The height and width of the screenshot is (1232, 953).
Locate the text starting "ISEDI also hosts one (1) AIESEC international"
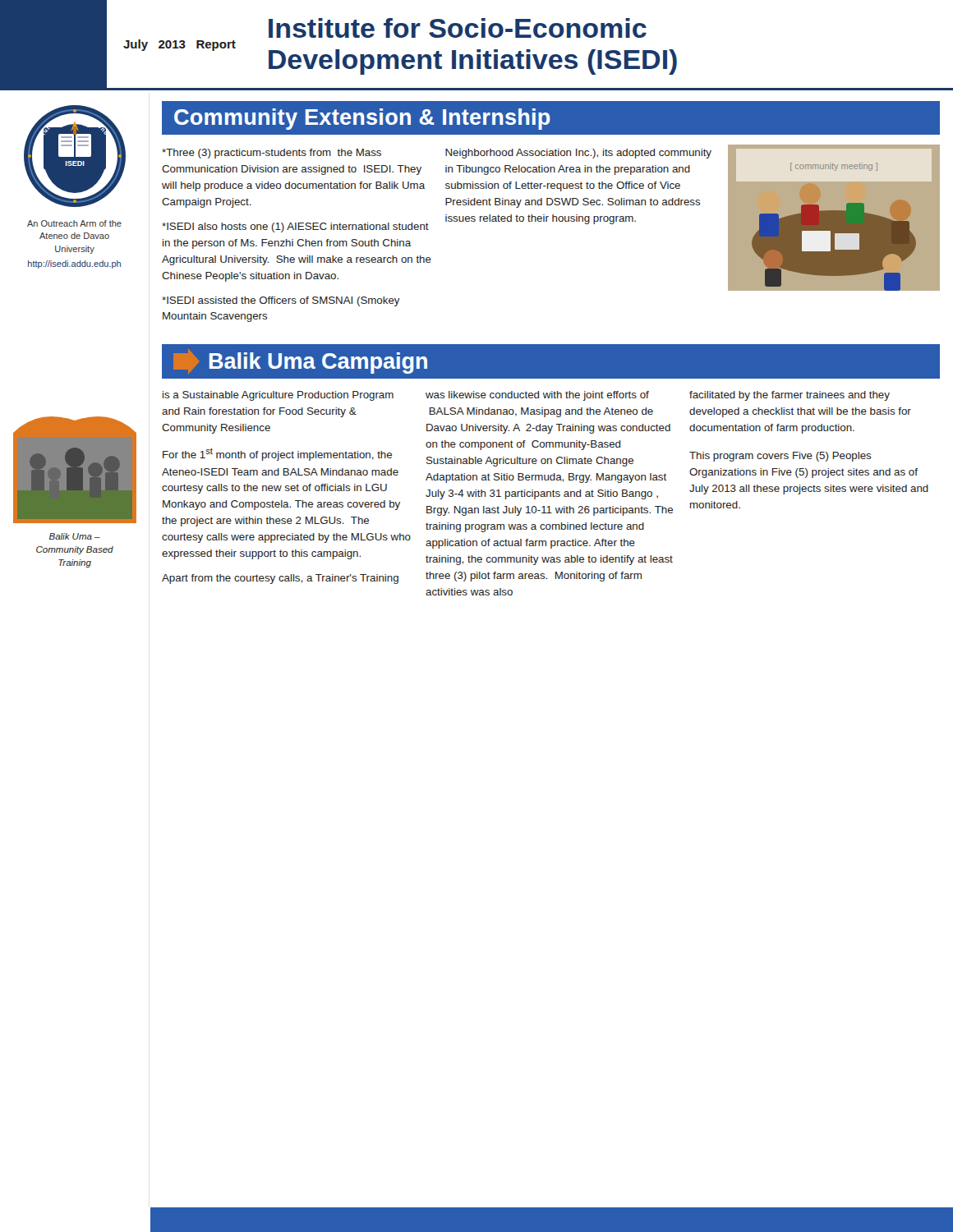coord(297,251)
